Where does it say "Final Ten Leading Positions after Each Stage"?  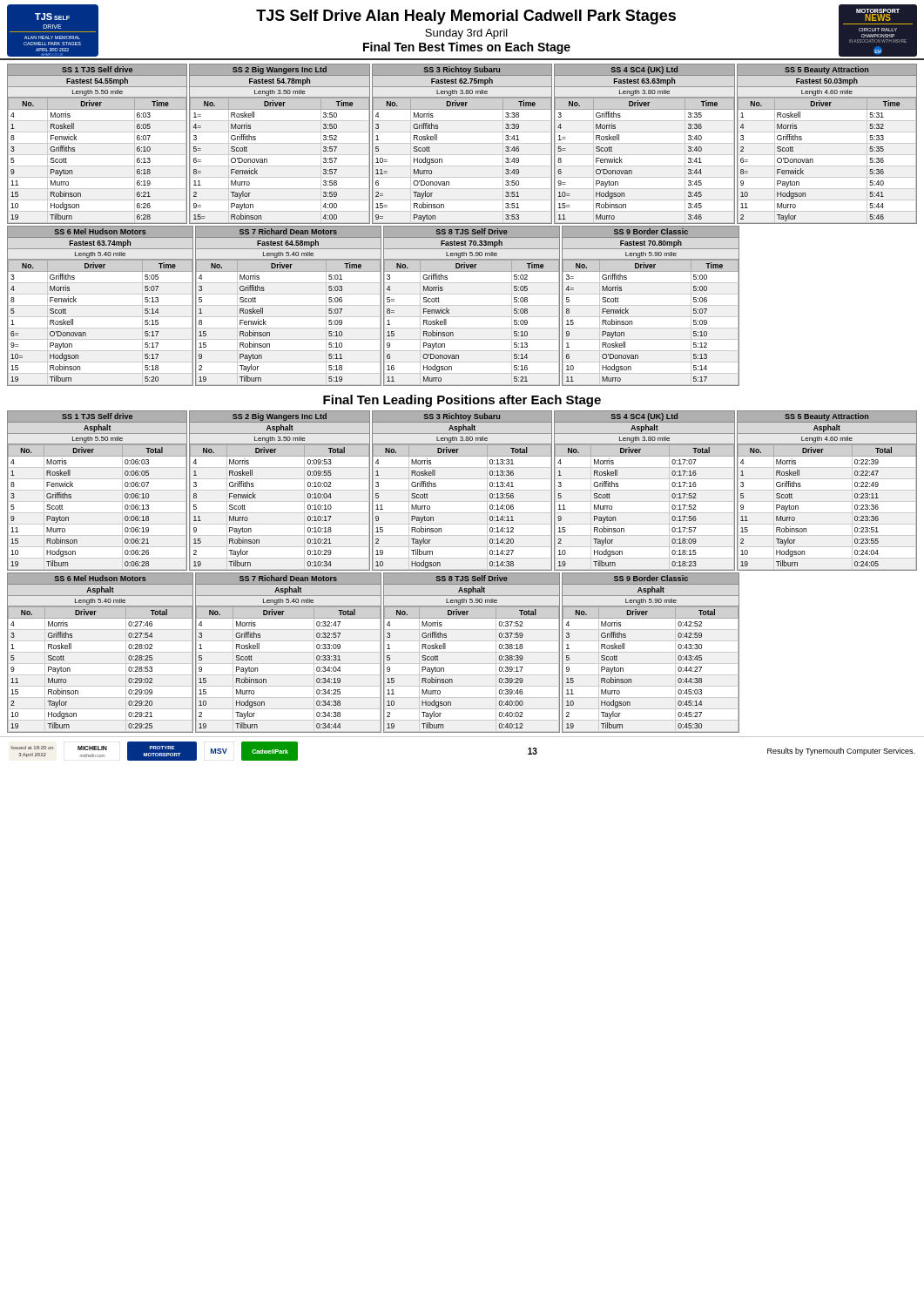pyautogui.click(x=462, y=399)
